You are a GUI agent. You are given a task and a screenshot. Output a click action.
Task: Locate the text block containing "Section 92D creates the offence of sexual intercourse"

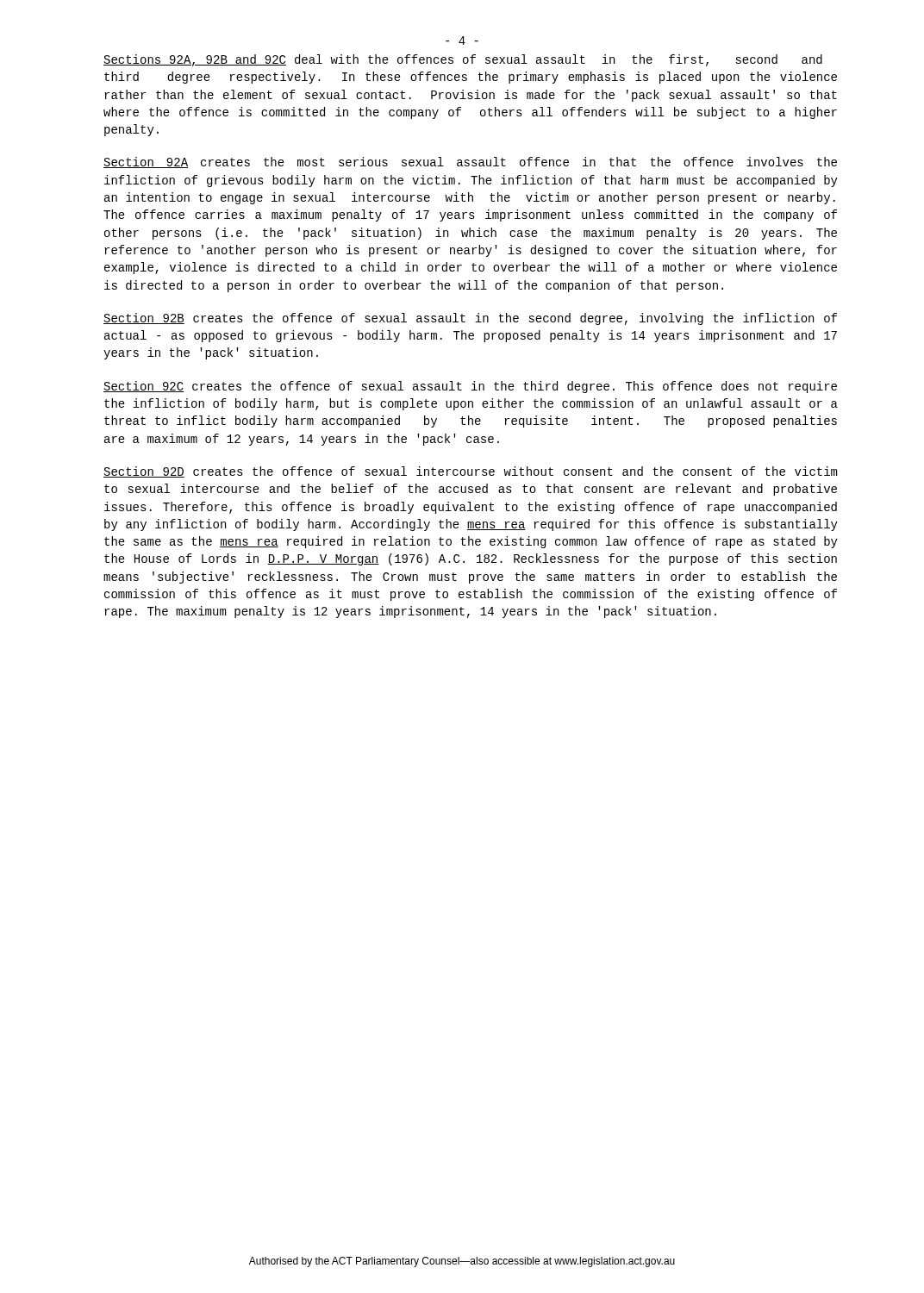coord(471,542)
